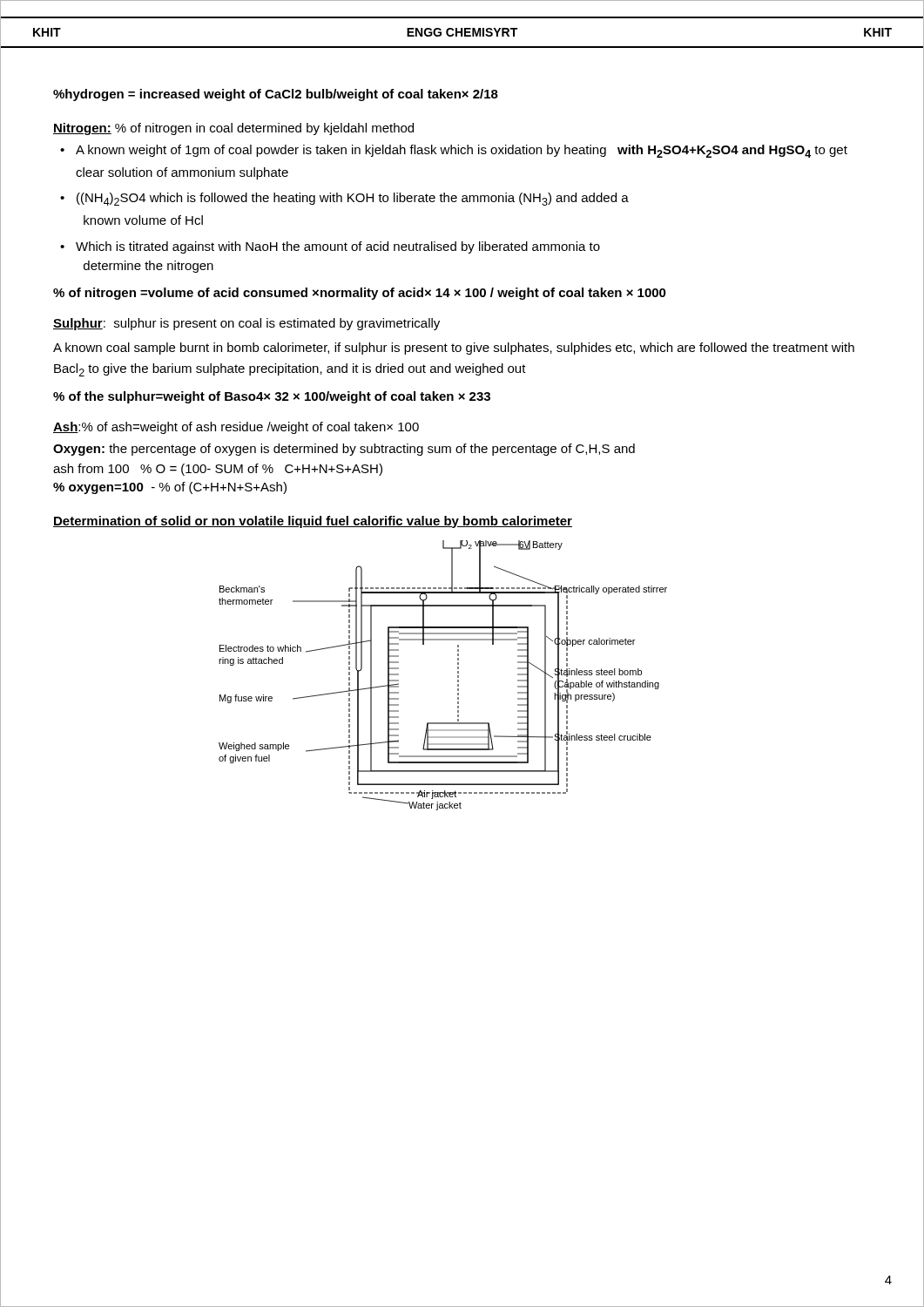Select the text block that reads "ash from 100 % O ="
Screen dimensions: 1307x924
tap(218, 468)
